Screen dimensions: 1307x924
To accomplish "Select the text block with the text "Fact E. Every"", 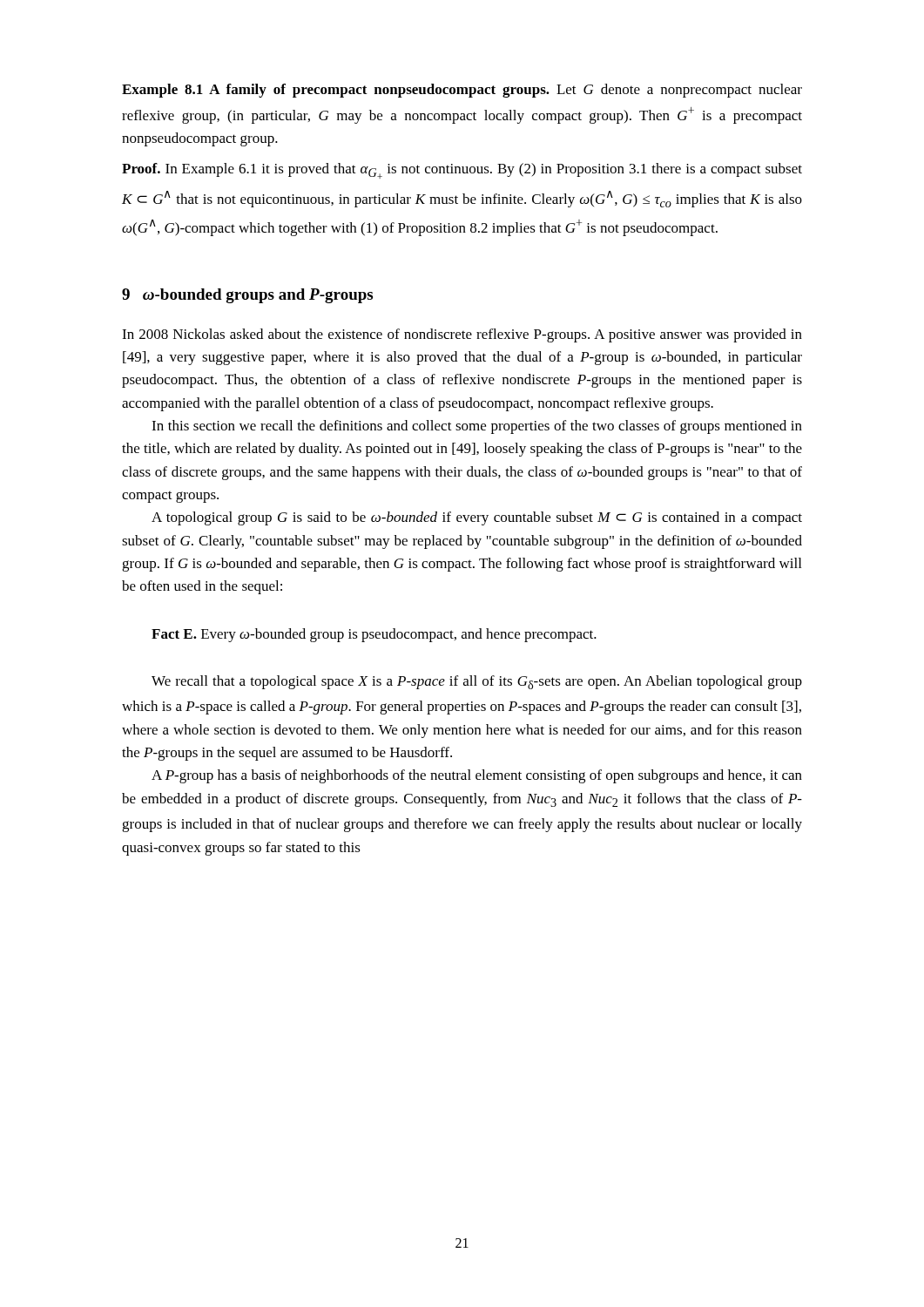I will (374, 634).
